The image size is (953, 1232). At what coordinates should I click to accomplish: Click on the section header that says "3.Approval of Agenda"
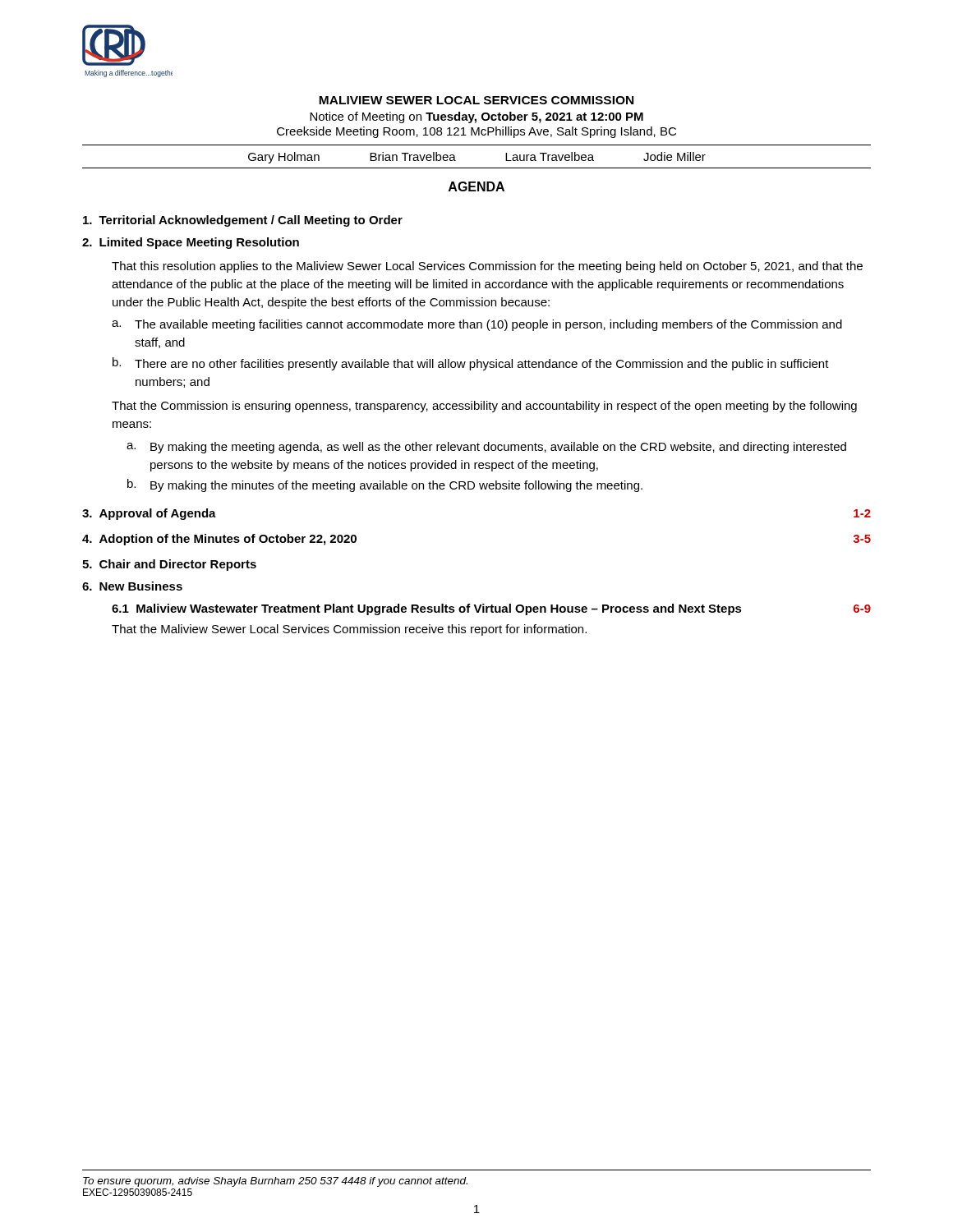tap(143, 514)
